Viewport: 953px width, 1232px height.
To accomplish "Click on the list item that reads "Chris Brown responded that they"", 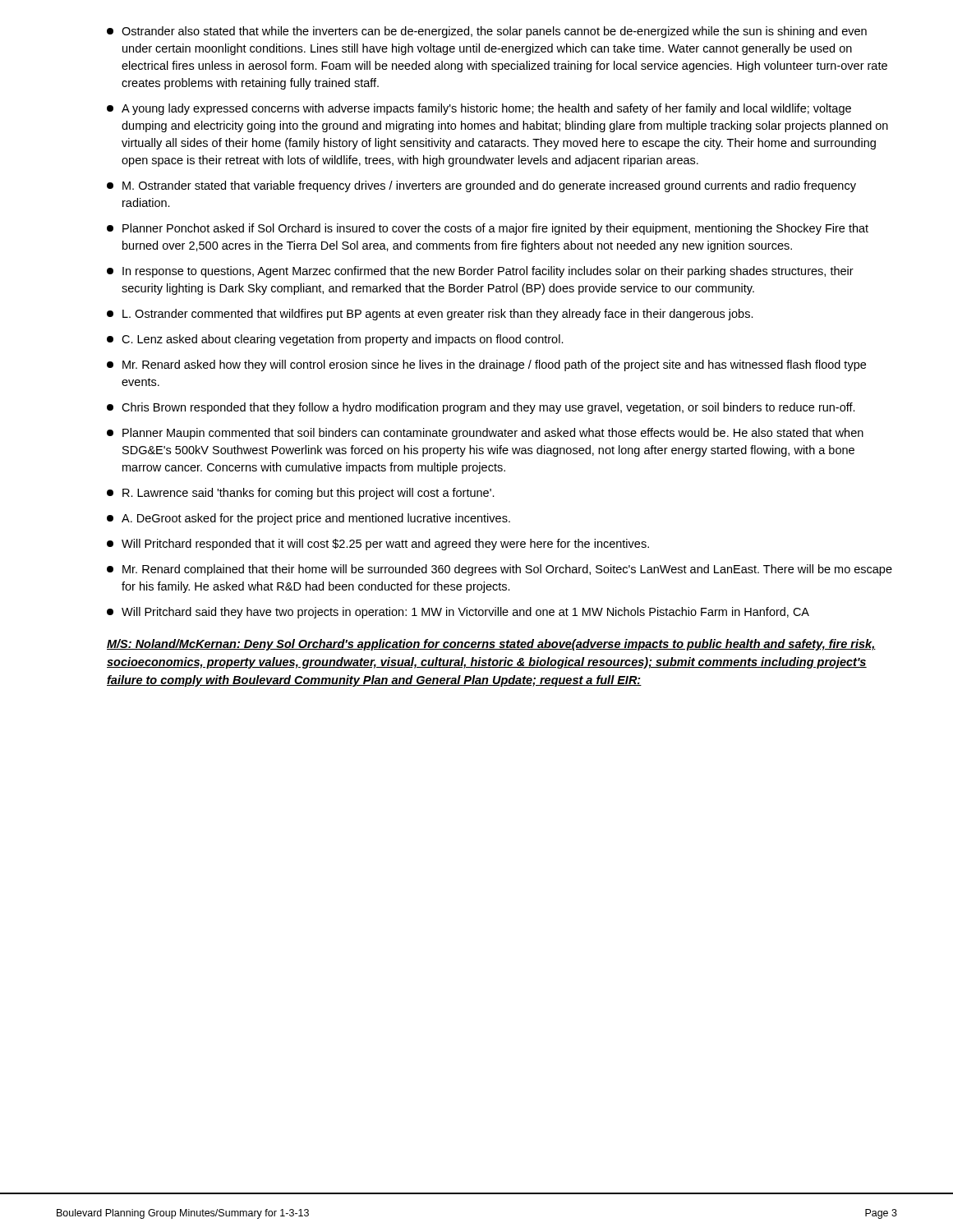I will 481,408.
